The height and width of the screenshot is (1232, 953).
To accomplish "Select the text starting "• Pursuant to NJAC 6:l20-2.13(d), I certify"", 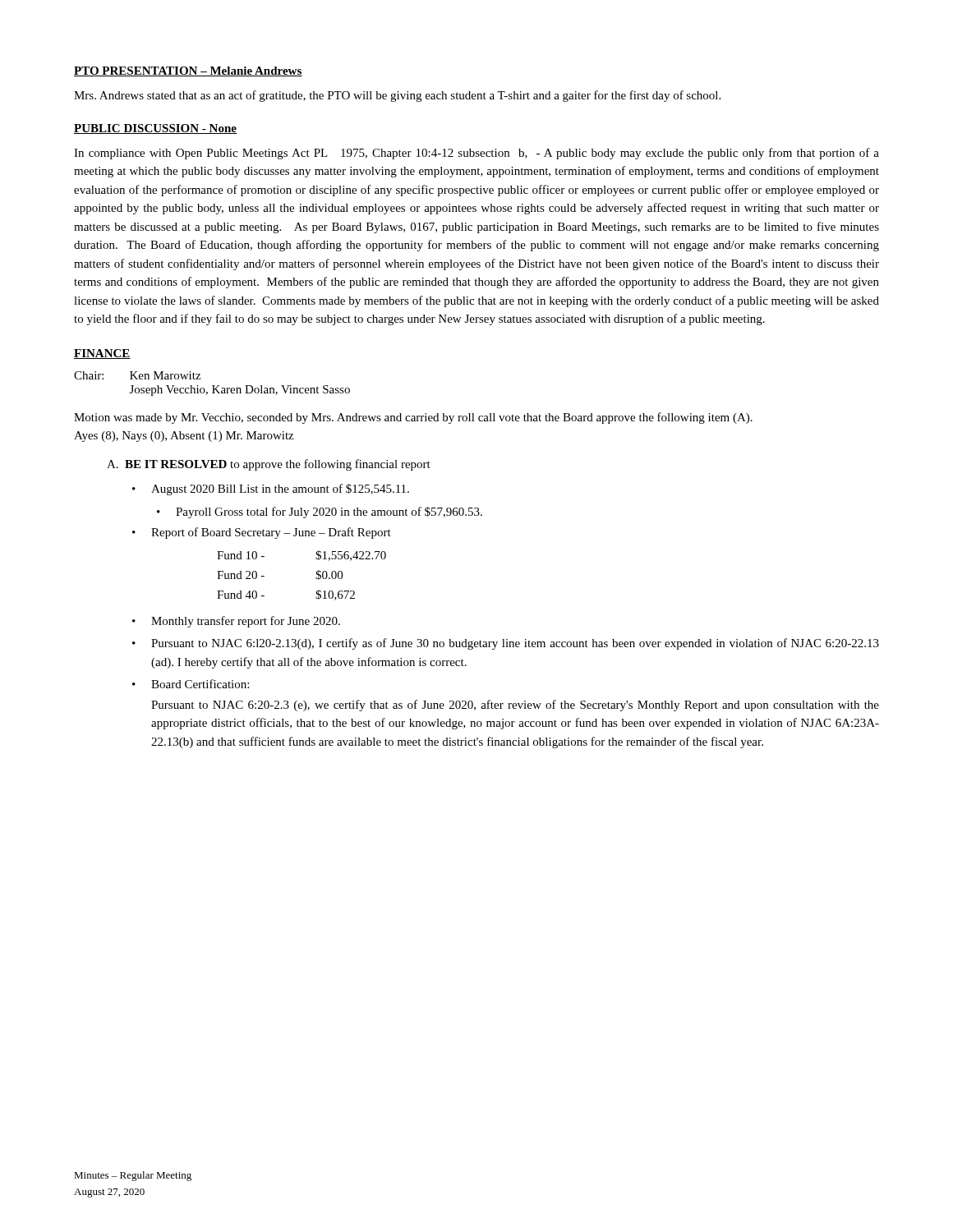I will coord(505,653).
